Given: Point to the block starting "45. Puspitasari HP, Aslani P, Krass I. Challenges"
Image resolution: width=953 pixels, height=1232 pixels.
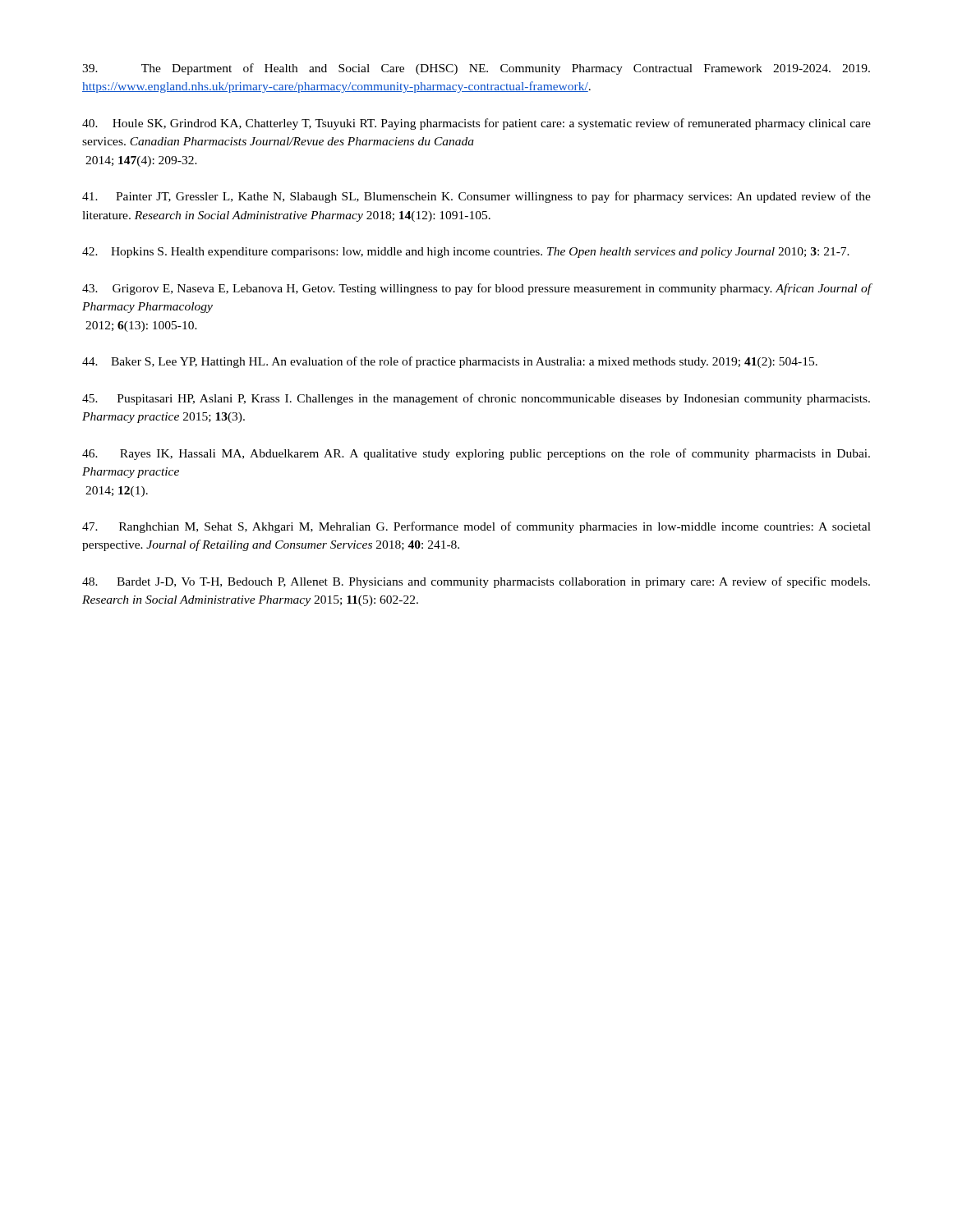Looking at the screenshot, I should (x=476, y=407).
